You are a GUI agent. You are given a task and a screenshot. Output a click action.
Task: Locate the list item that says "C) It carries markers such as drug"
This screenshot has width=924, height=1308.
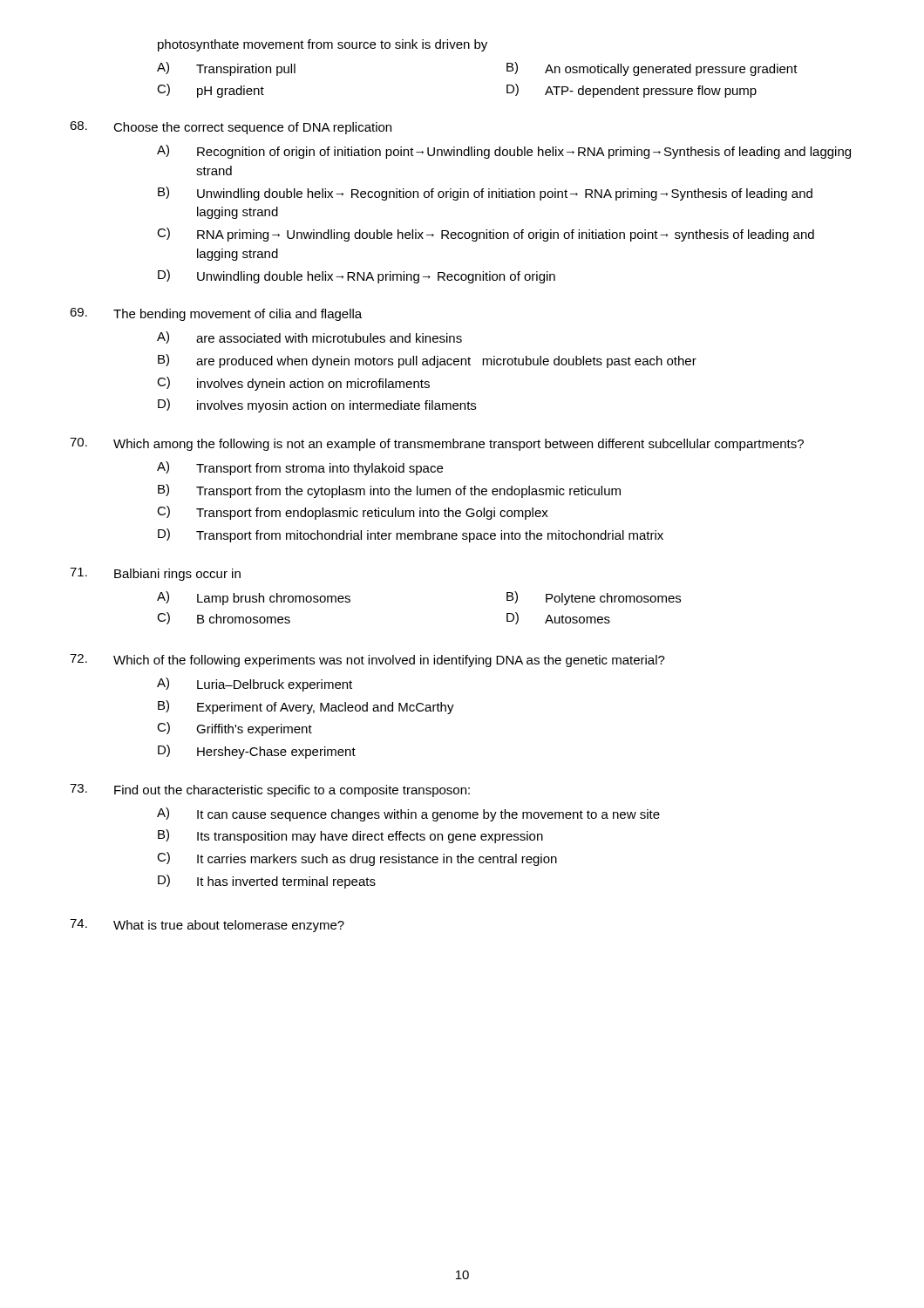(506, 859)
